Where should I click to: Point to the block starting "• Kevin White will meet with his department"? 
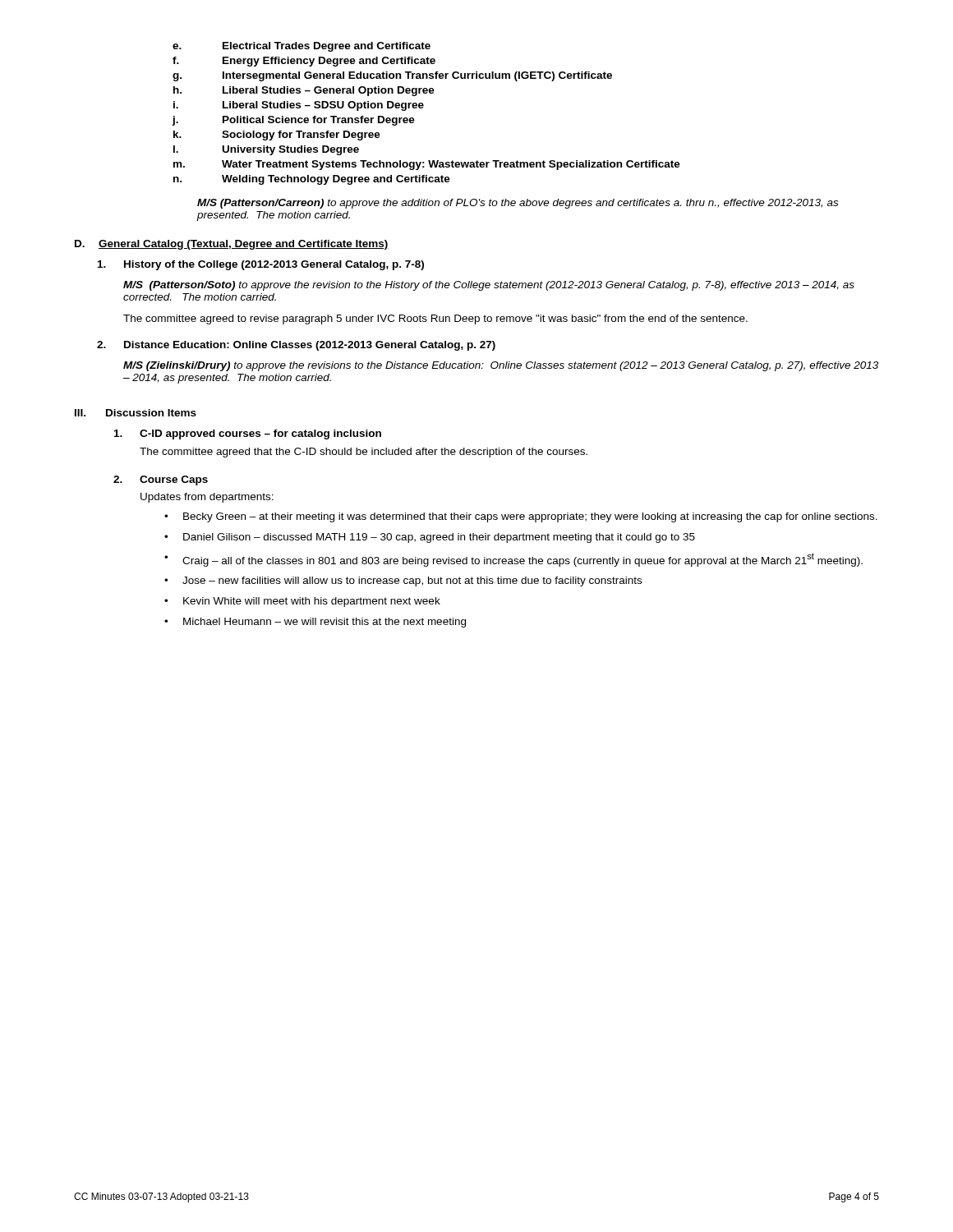pos(302,601)
